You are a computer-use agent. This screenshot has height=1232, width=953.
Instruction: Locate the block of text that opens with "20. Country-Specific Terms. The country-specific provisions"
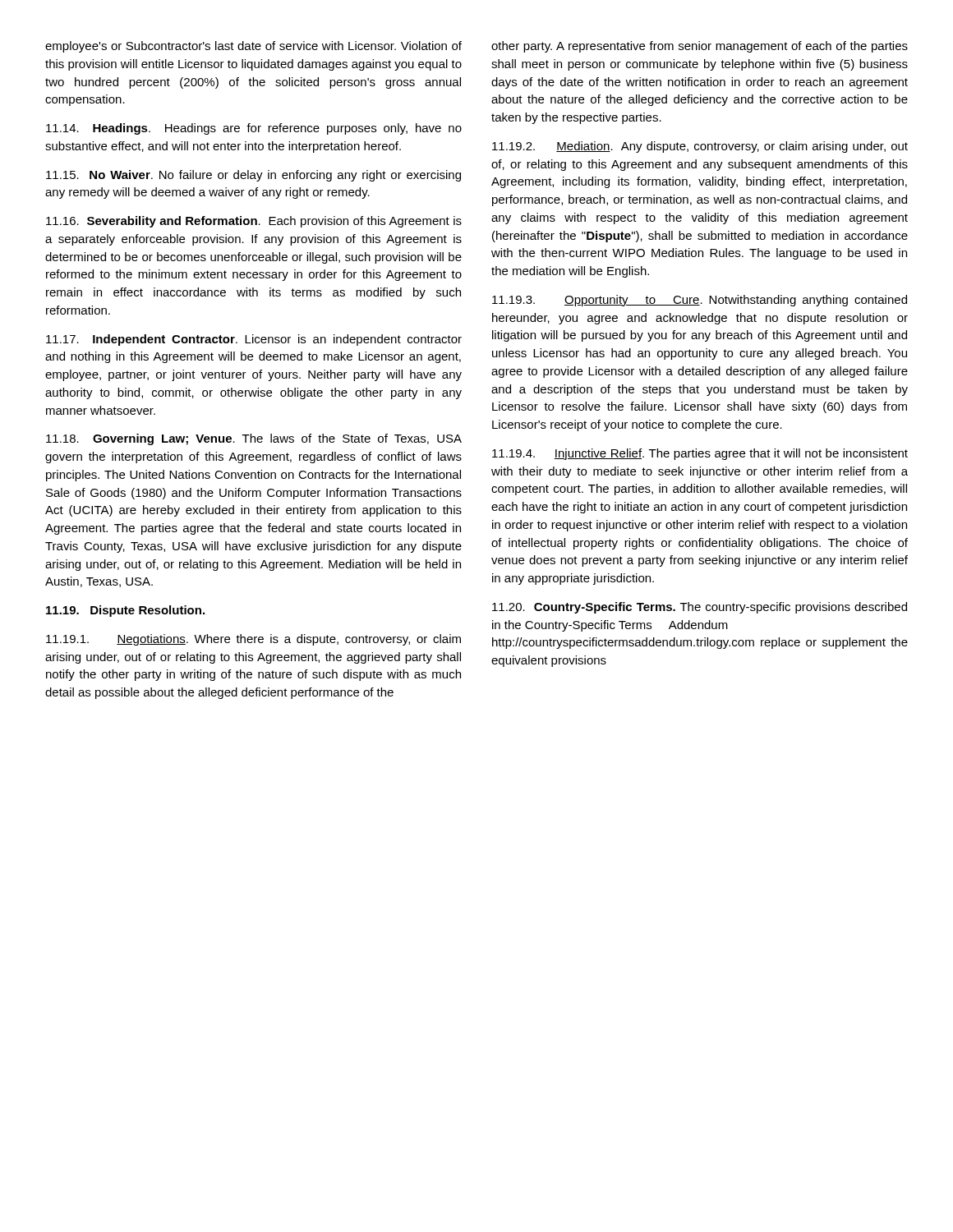700,633
